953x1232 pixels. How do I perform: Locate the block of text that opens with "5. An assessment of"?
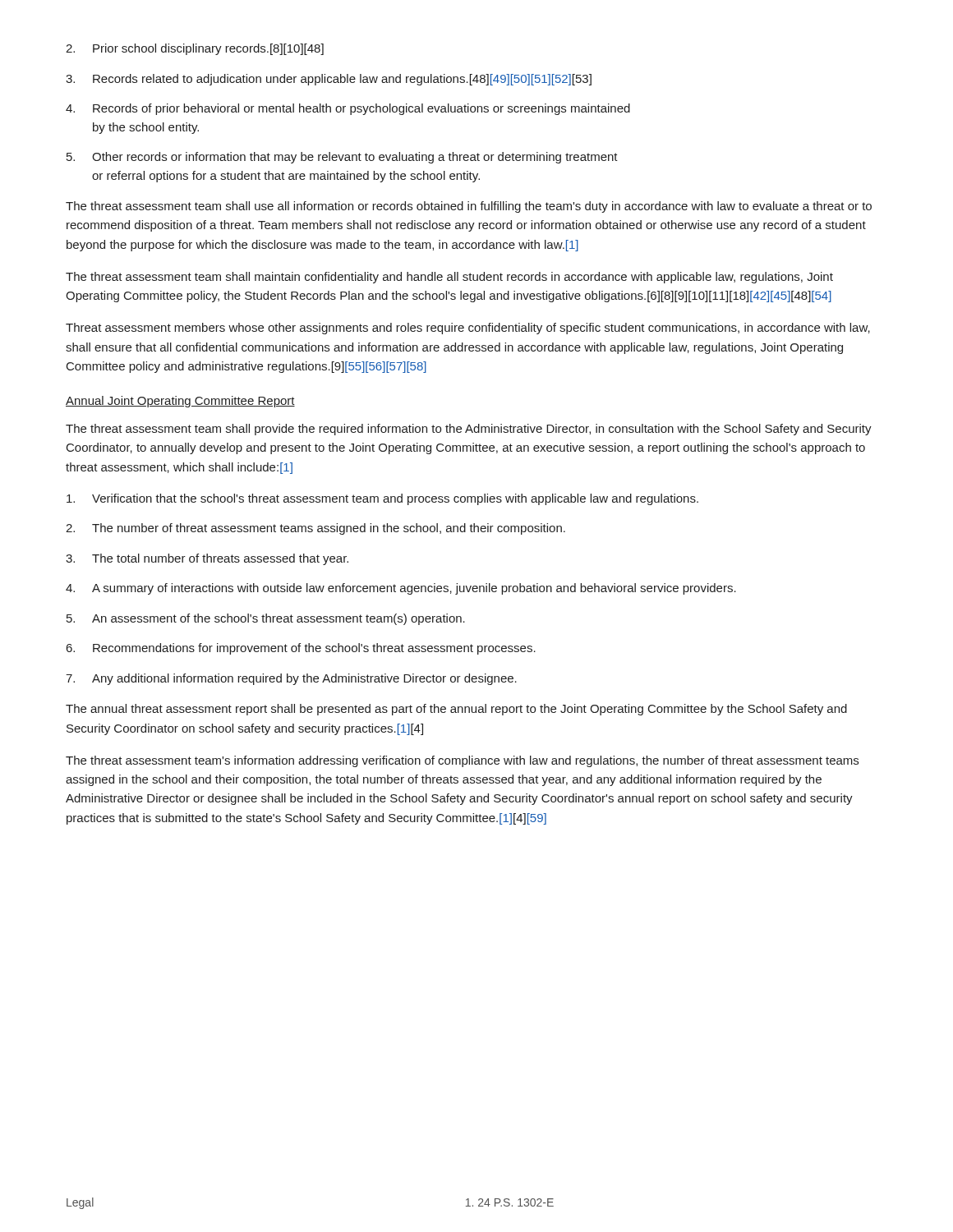pyautogui.click(x=266, y=619)
